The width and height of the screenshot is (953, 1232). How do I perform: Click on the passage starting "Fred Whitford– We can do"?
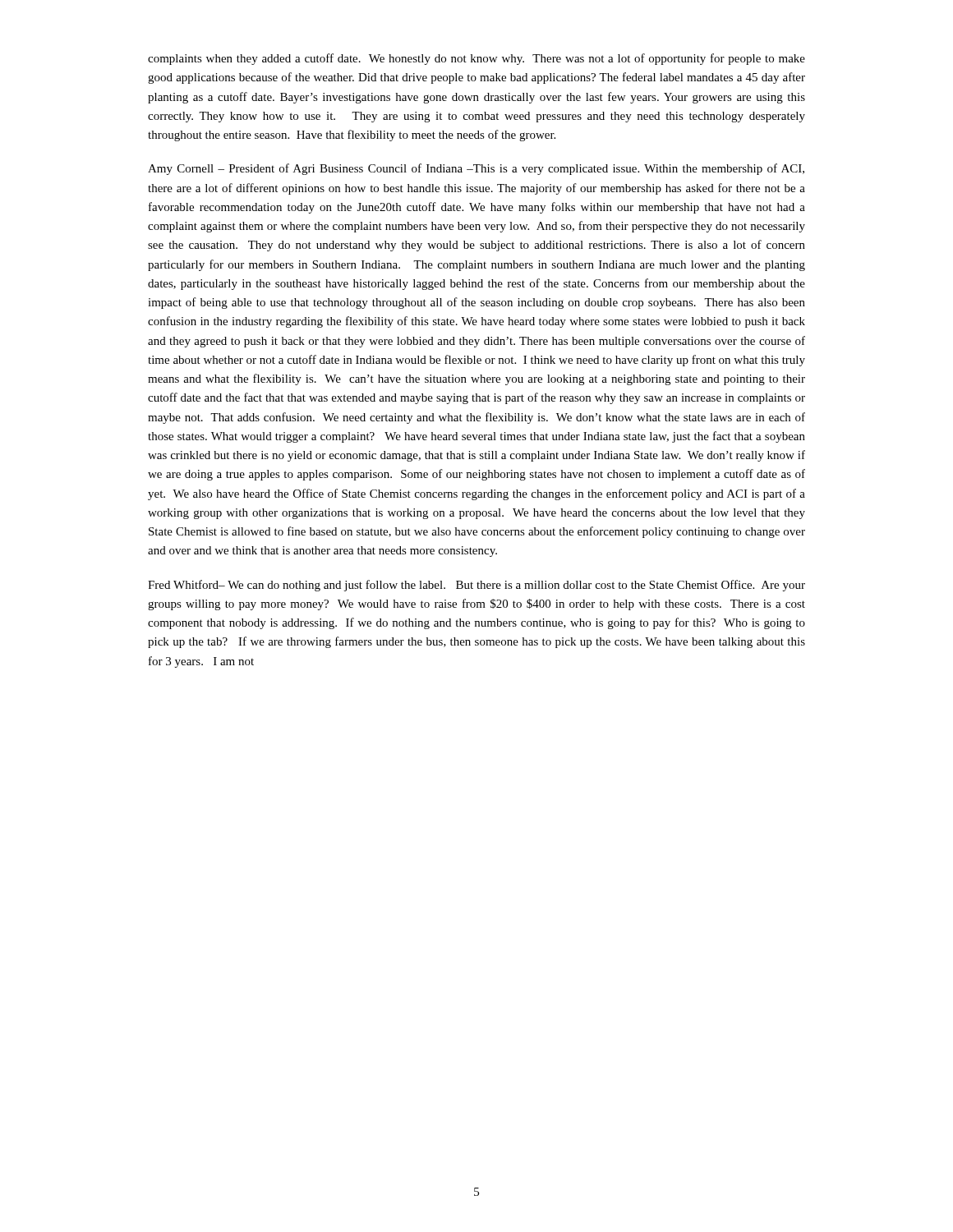tap(476, 623)
